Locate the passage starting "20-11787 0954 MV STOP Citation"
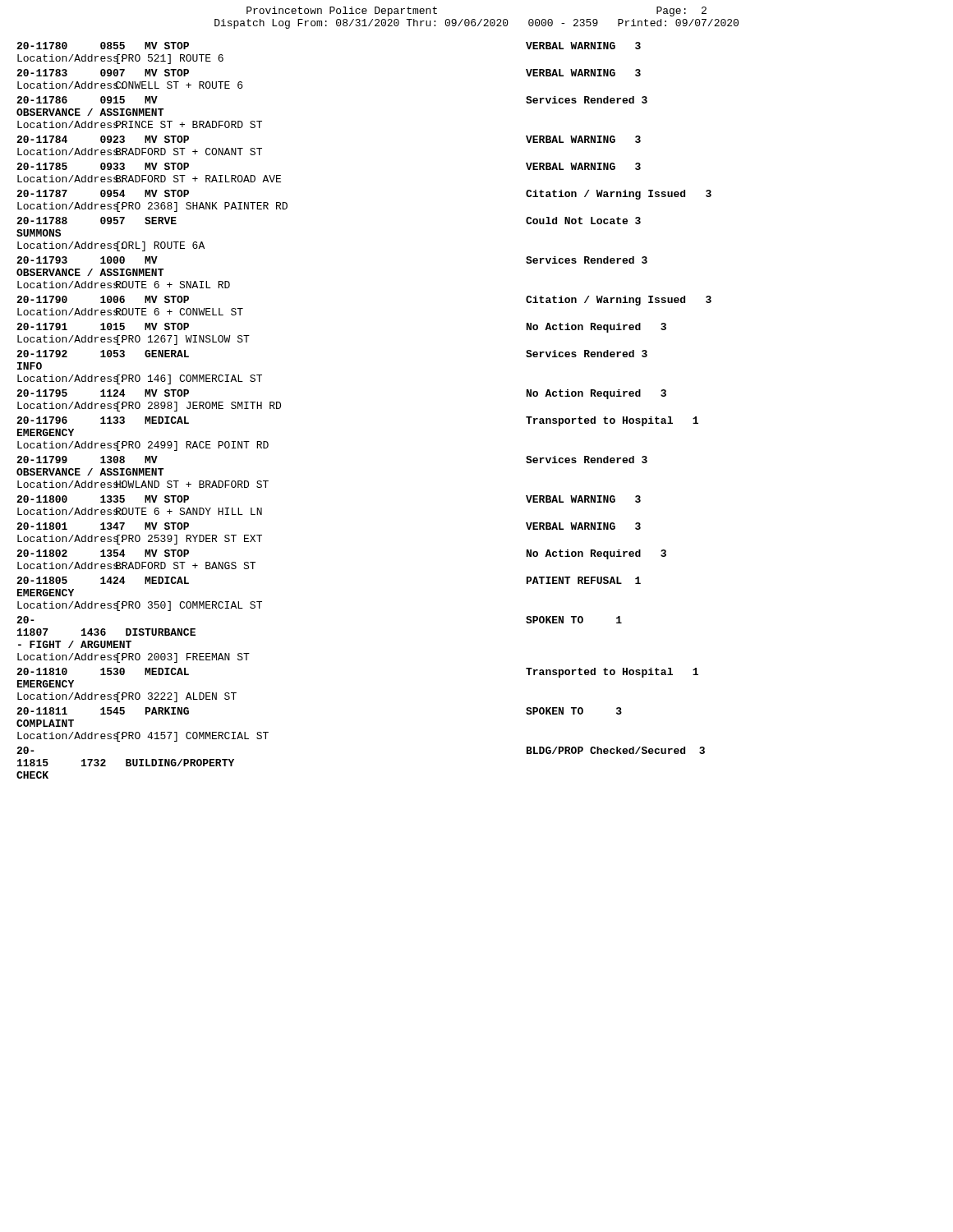 pos(39,194)
